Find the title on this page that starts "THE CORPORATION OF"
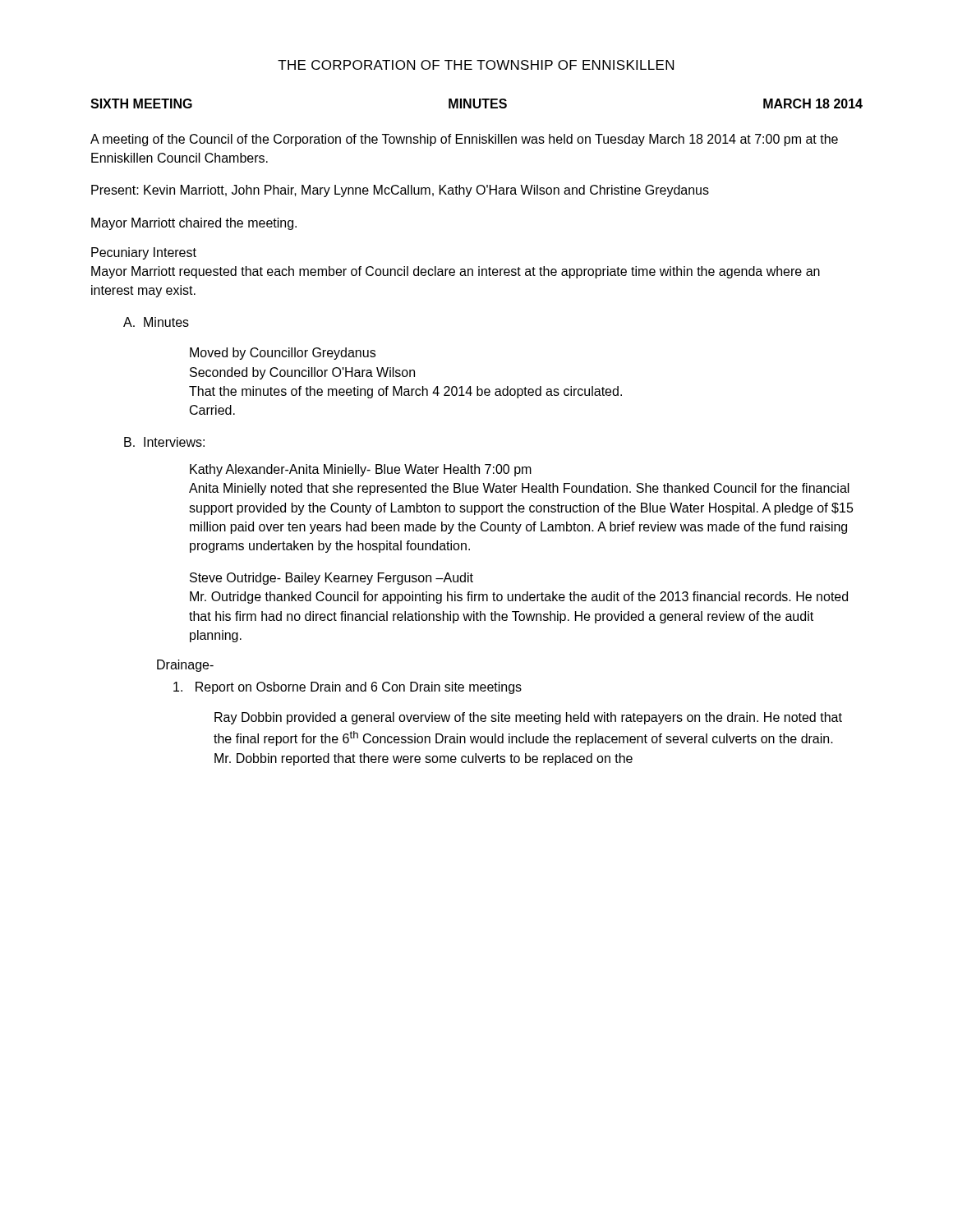The width and height of the screenshot is (953, 1232). tap(476, 65)
